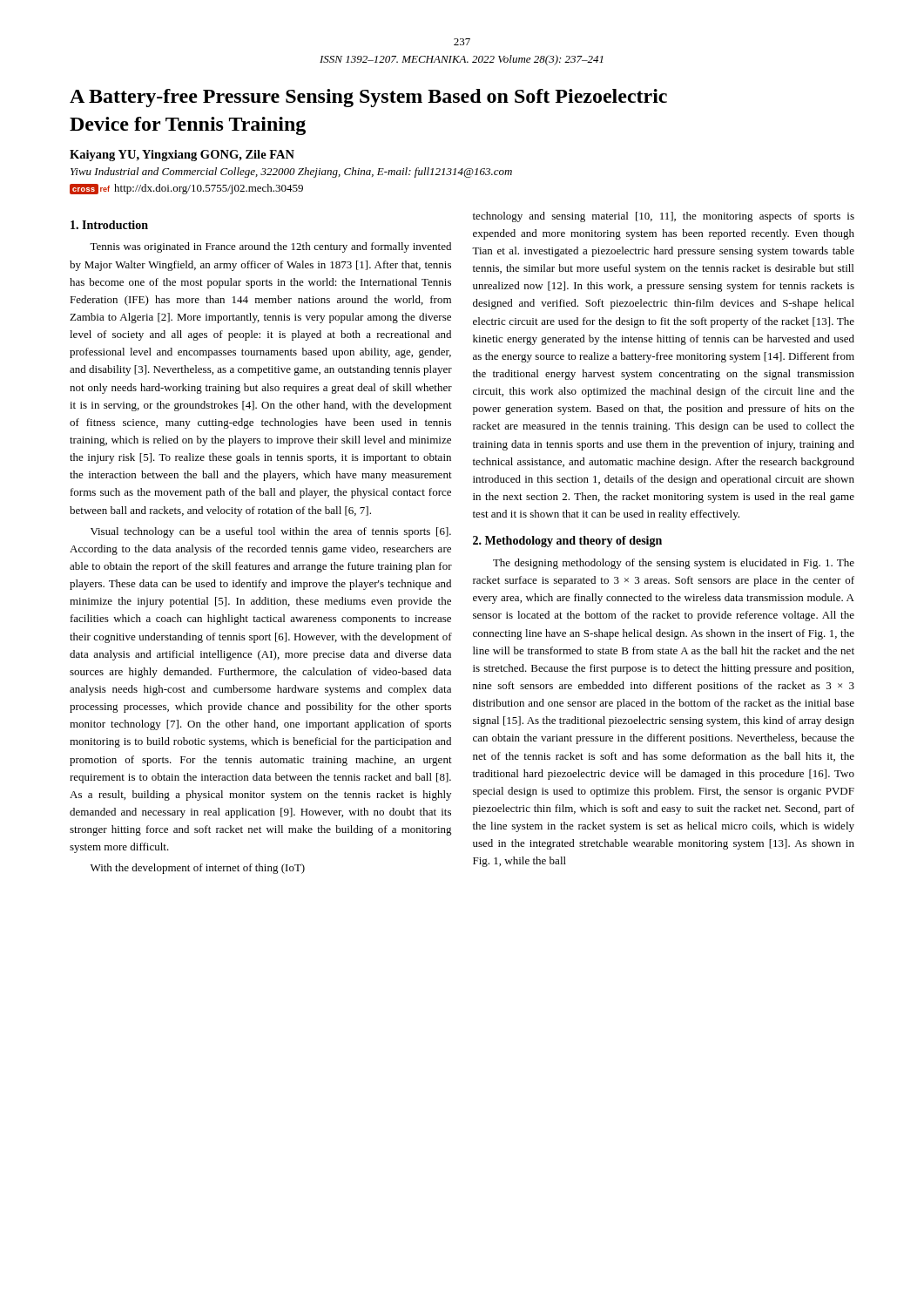Image resolution: width=924 pixels, height=1307 pixels.
Task: Select the block starting "Visual technology can"
Action: click(261, 689)
